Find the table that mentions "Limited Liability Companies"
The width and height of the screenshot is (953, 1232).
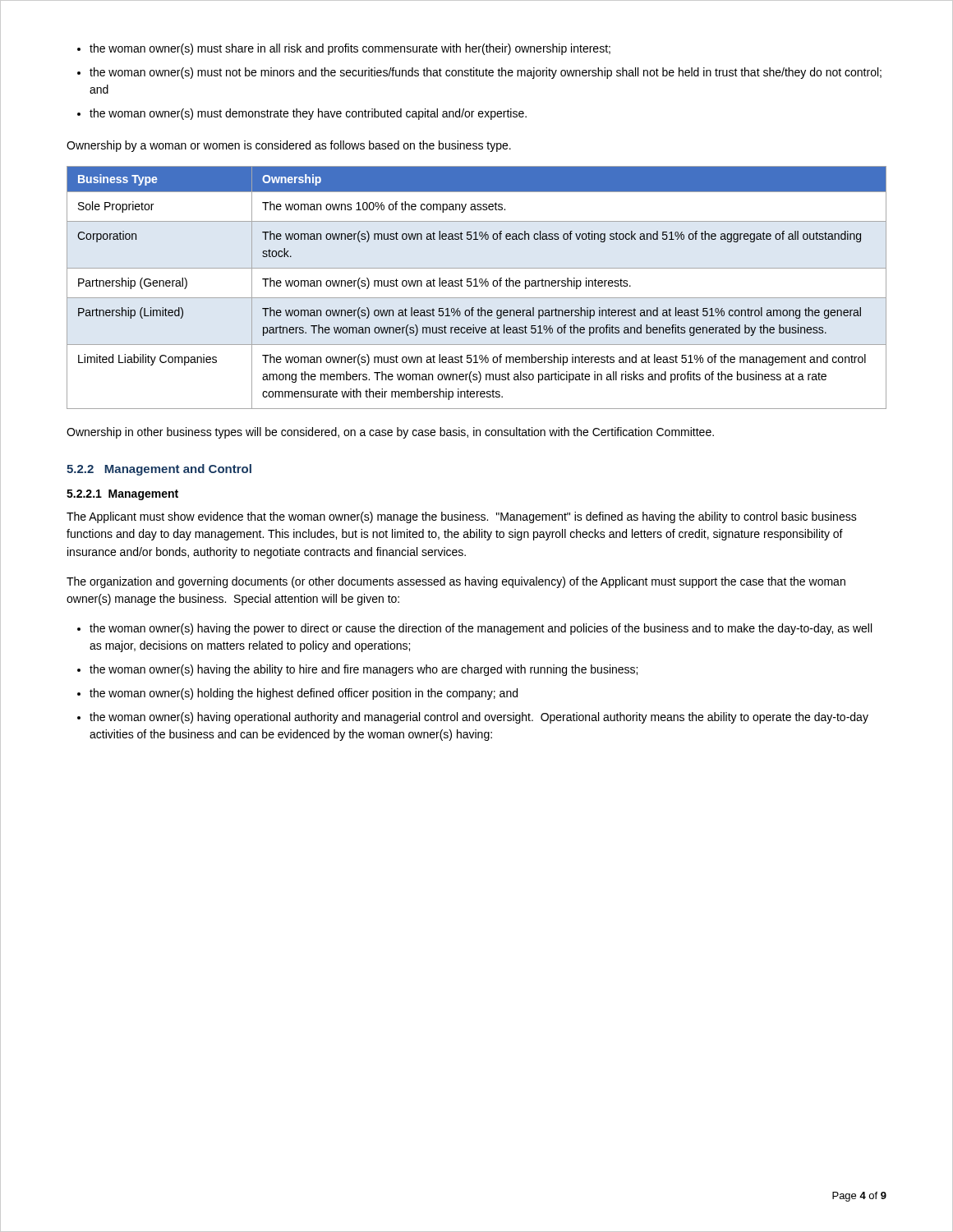pyautogui.click(x=476, y=287)
